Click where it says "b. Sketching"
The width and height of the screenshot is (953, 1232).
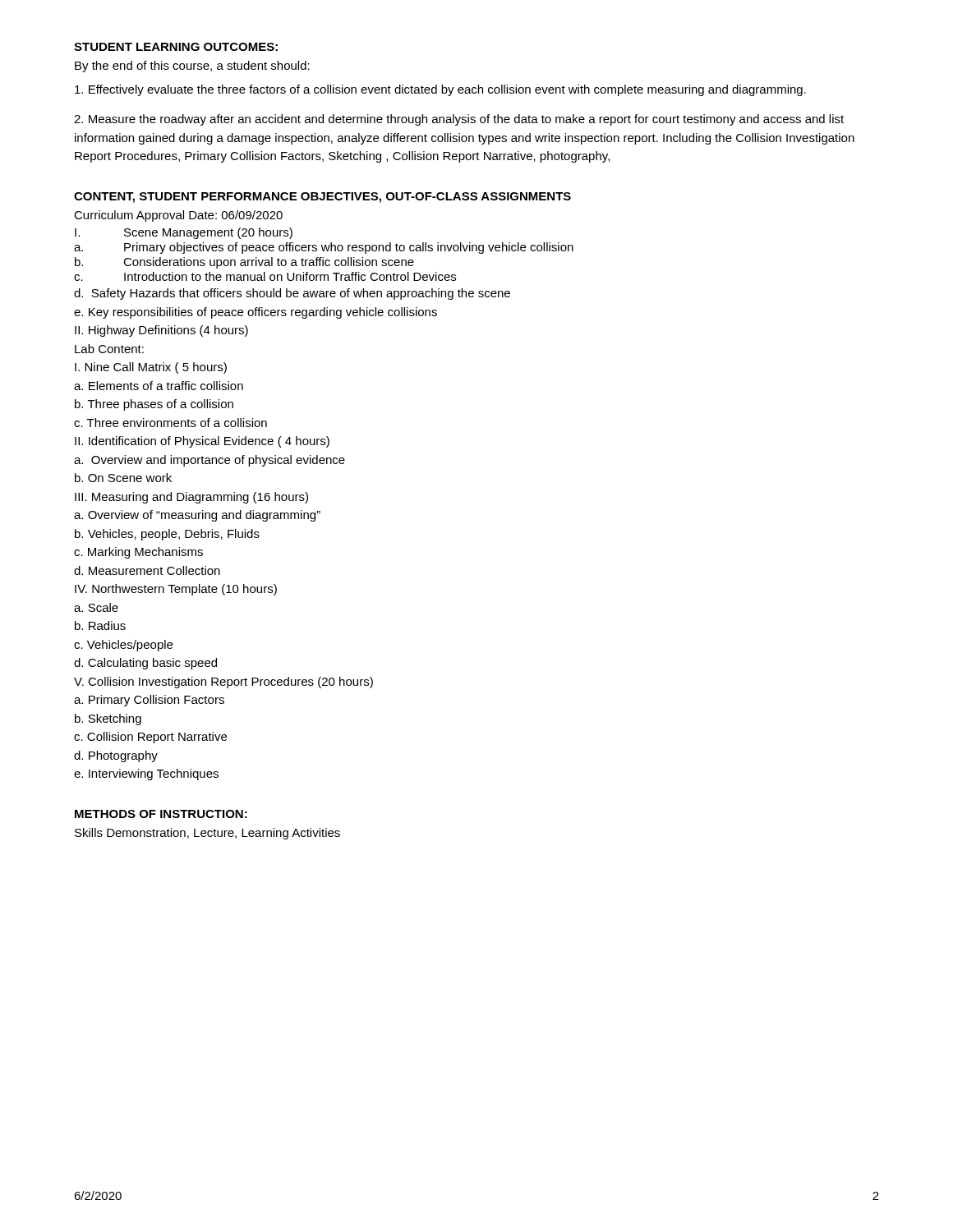(108, 718)
